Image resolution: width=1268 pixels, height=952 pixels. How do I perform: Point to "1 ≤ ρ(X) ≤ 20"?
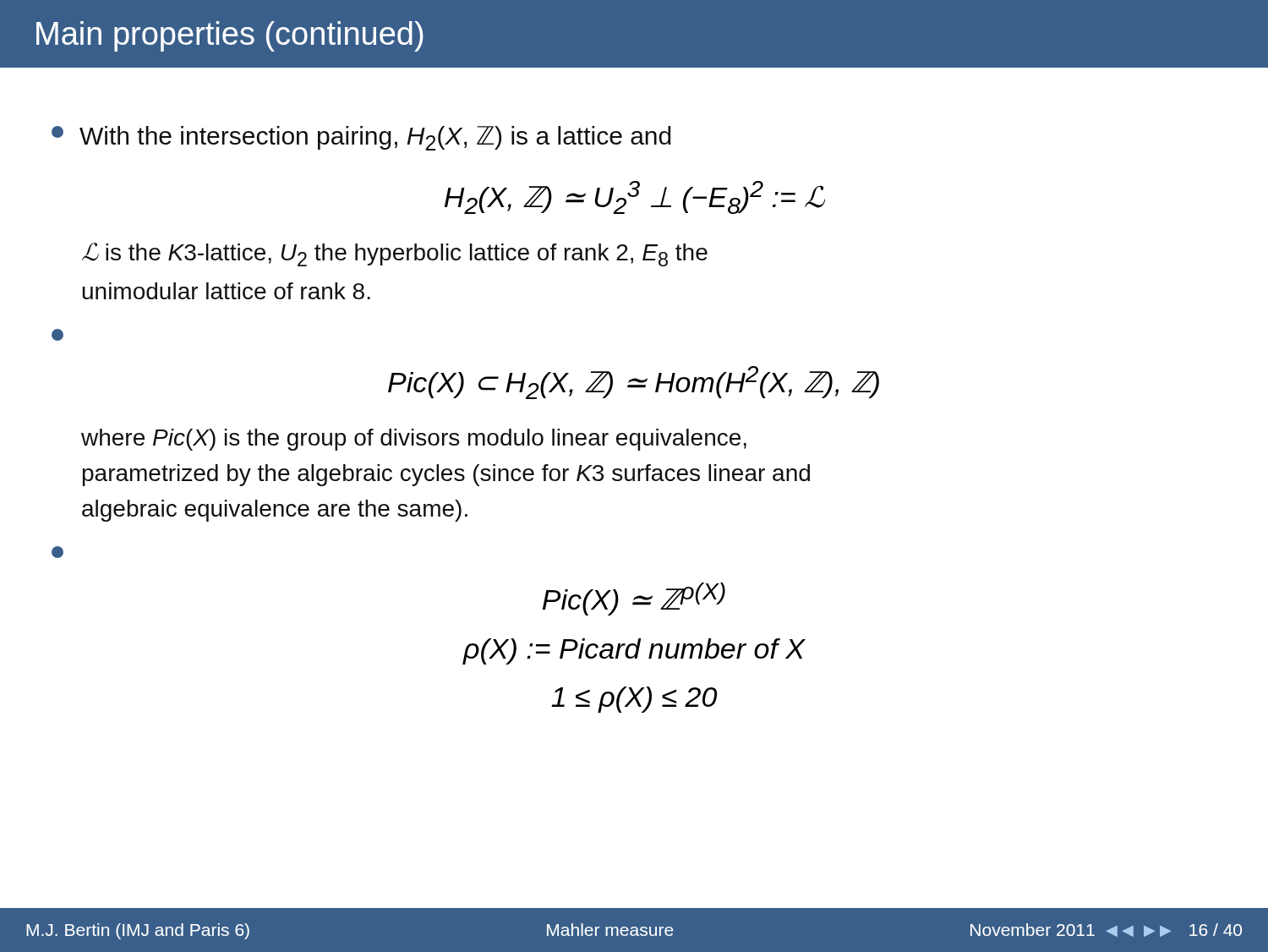coord(634,696)
